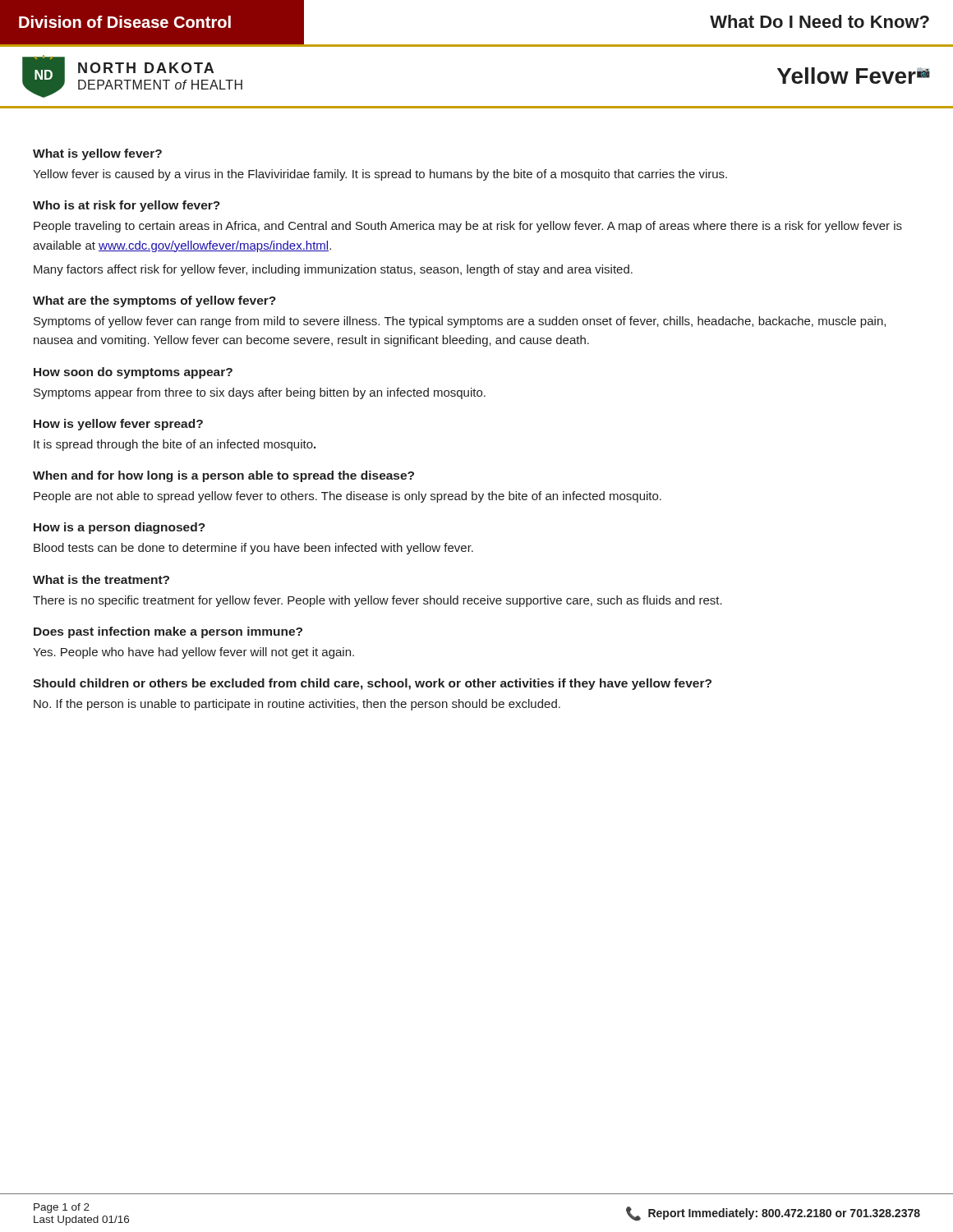Screen dimensions: 1232x953
Task: Find the text block containing "People are not"
Action: point(348,496)
